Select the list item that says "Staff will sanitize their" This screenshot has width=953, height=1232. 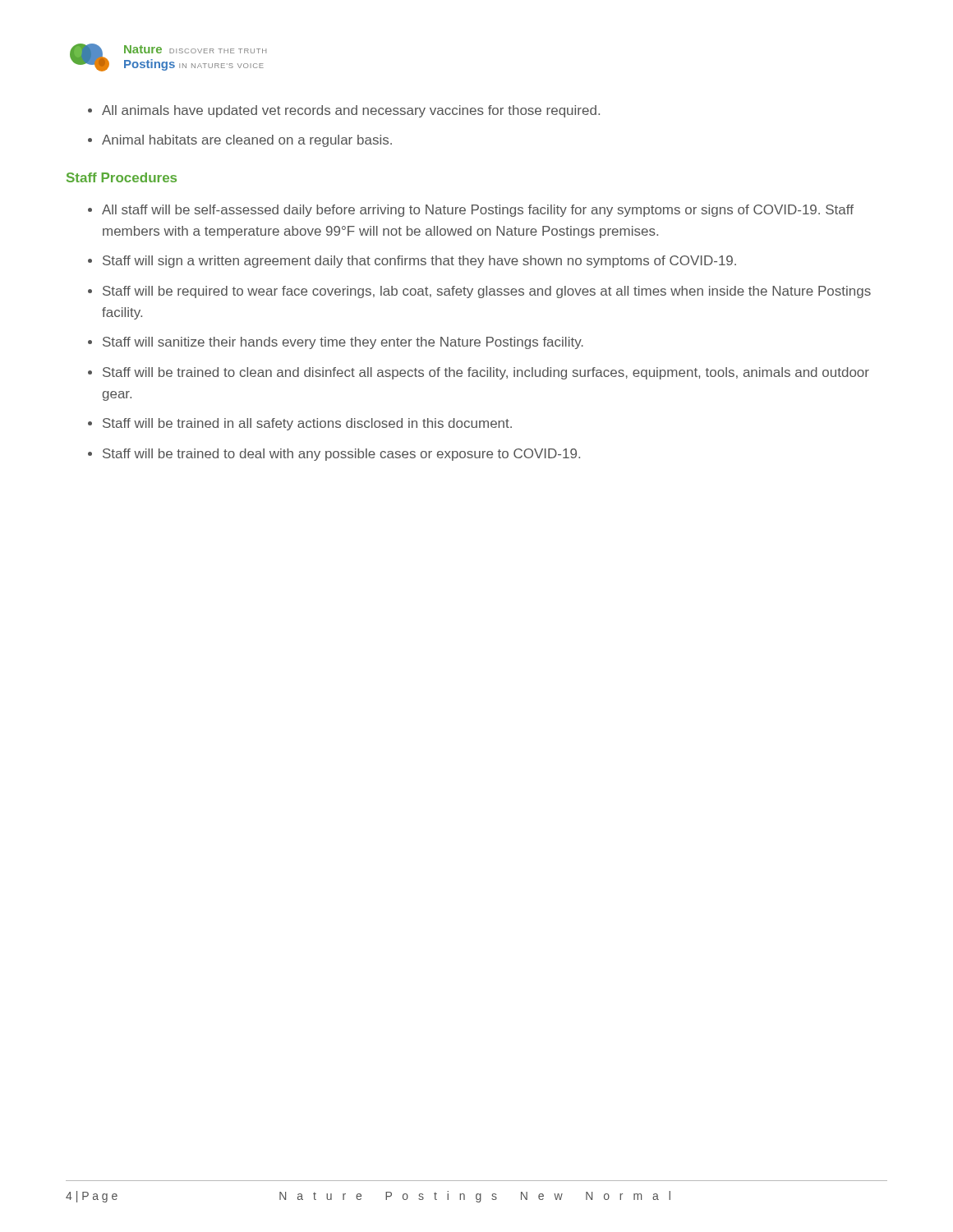[343, 342]
